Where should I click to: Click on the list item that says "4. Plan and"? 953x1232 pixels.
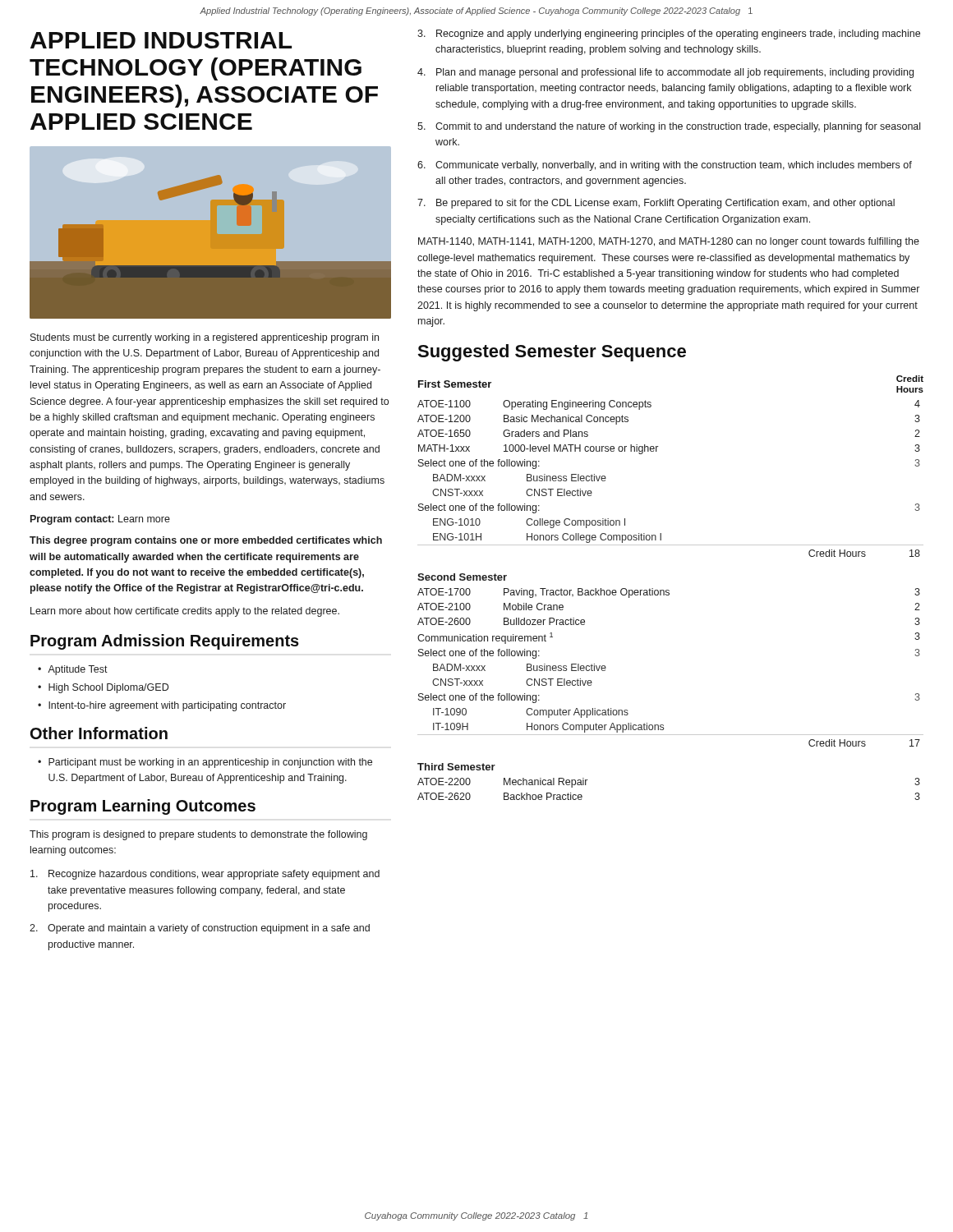tap(670, 89)
